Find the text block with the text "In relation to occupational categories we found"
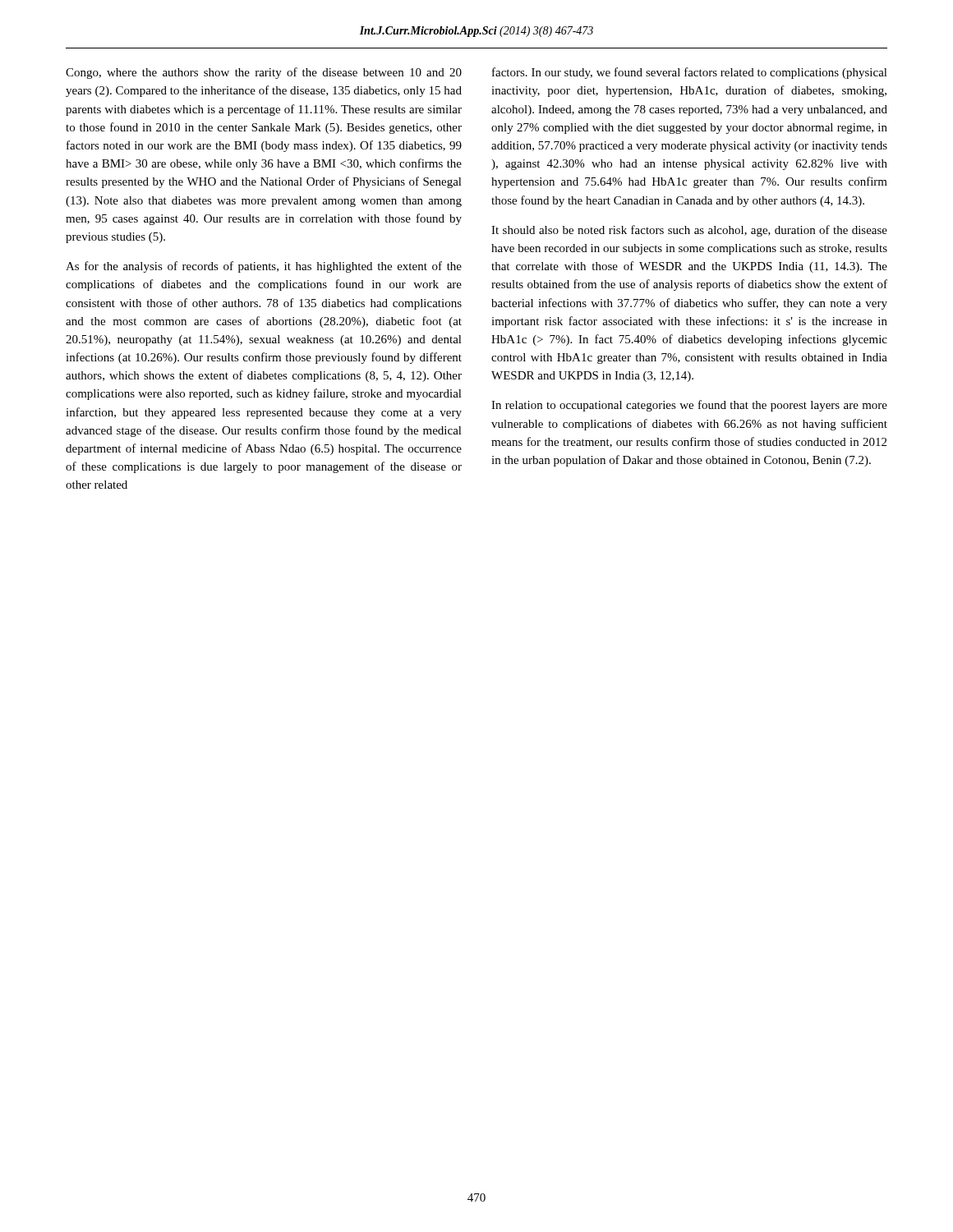The width and height of the screenshot is (953, 1232). pos(689,433)
